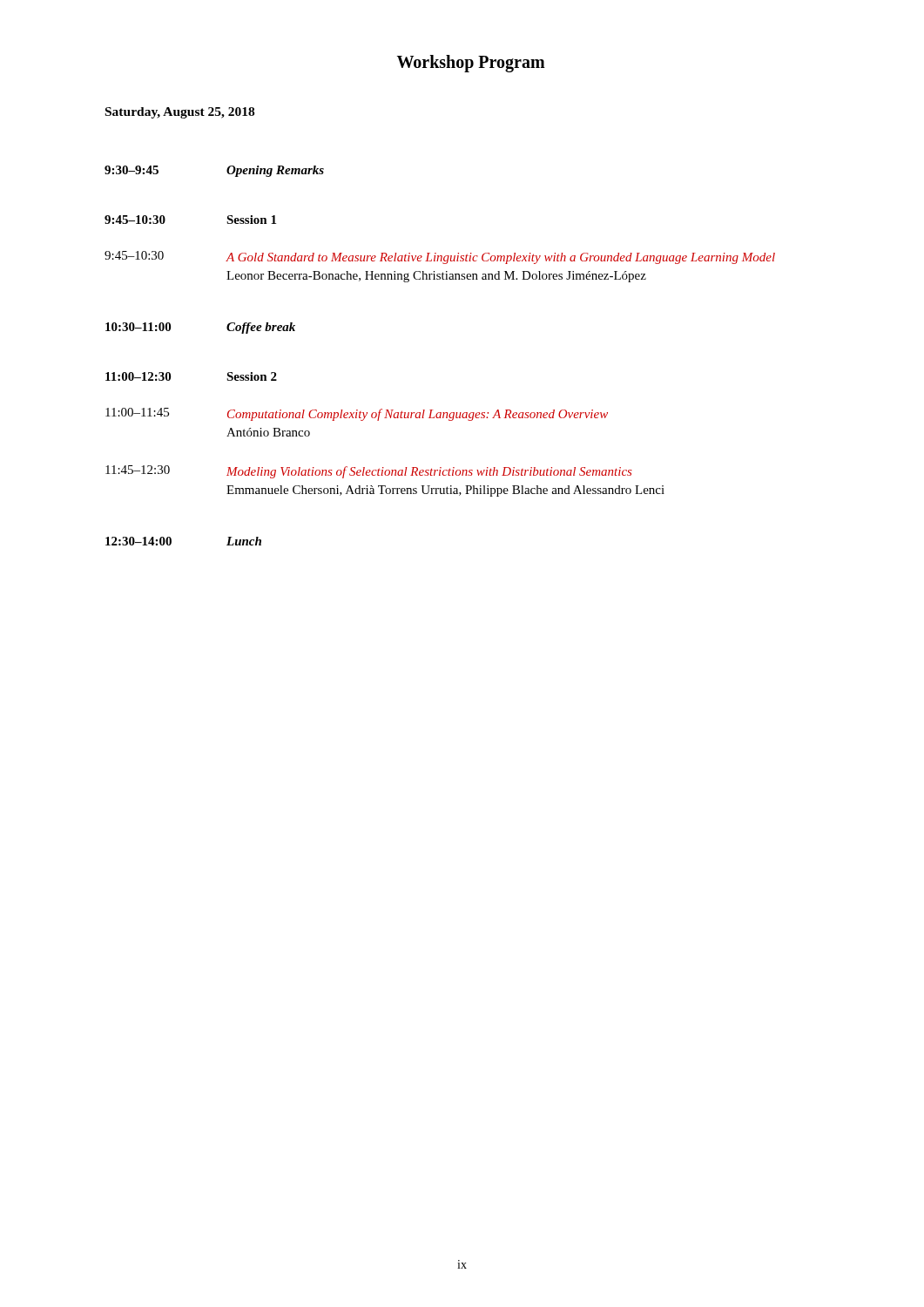Navigate to the block starting "10:30–11:00 Coffee break"
The width and height of the screenshot is (924, 1307).
coord(138,328)
